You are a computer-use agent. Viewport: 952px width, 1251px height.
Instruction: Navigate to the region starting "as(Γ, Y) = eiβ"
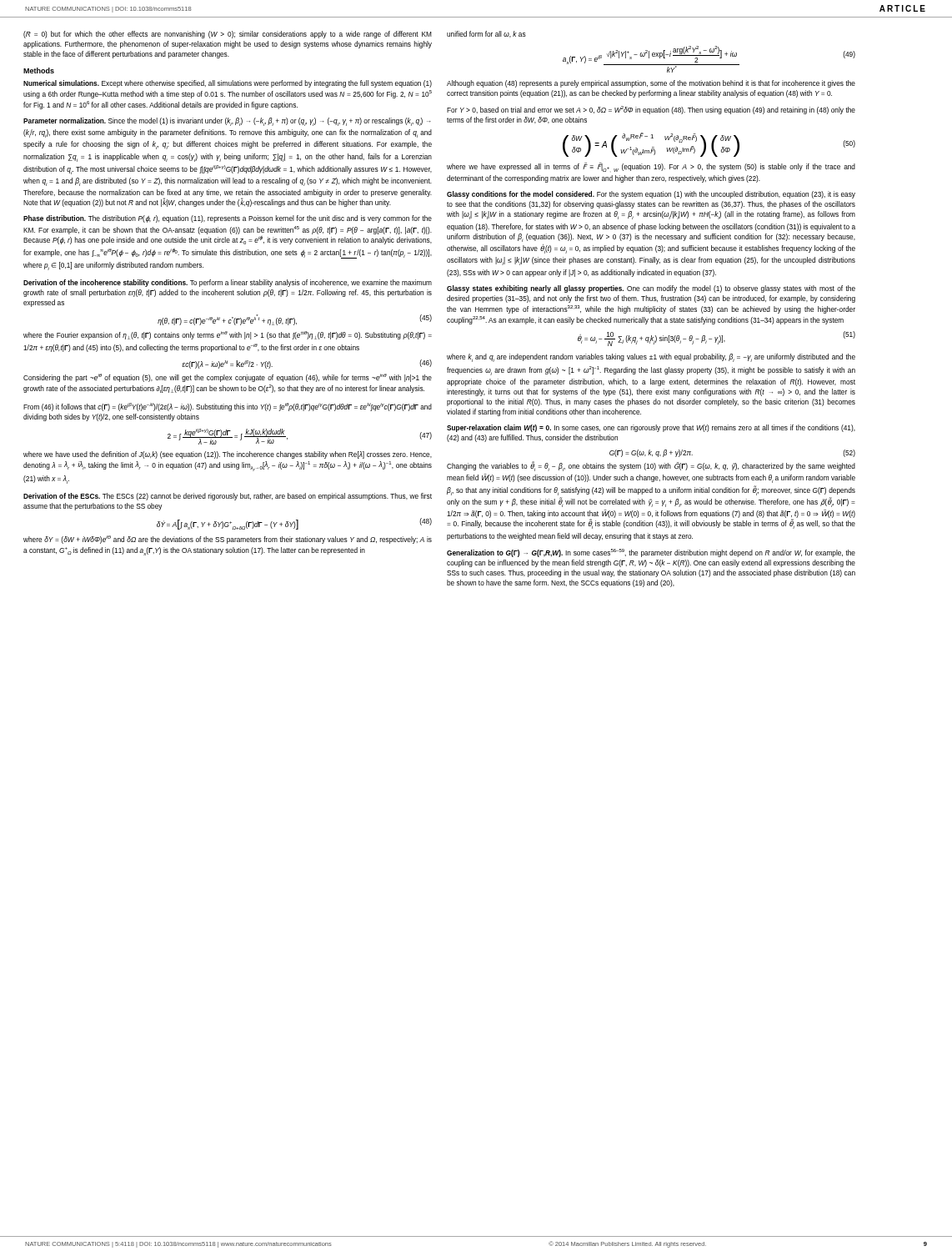tap(709, 60)
